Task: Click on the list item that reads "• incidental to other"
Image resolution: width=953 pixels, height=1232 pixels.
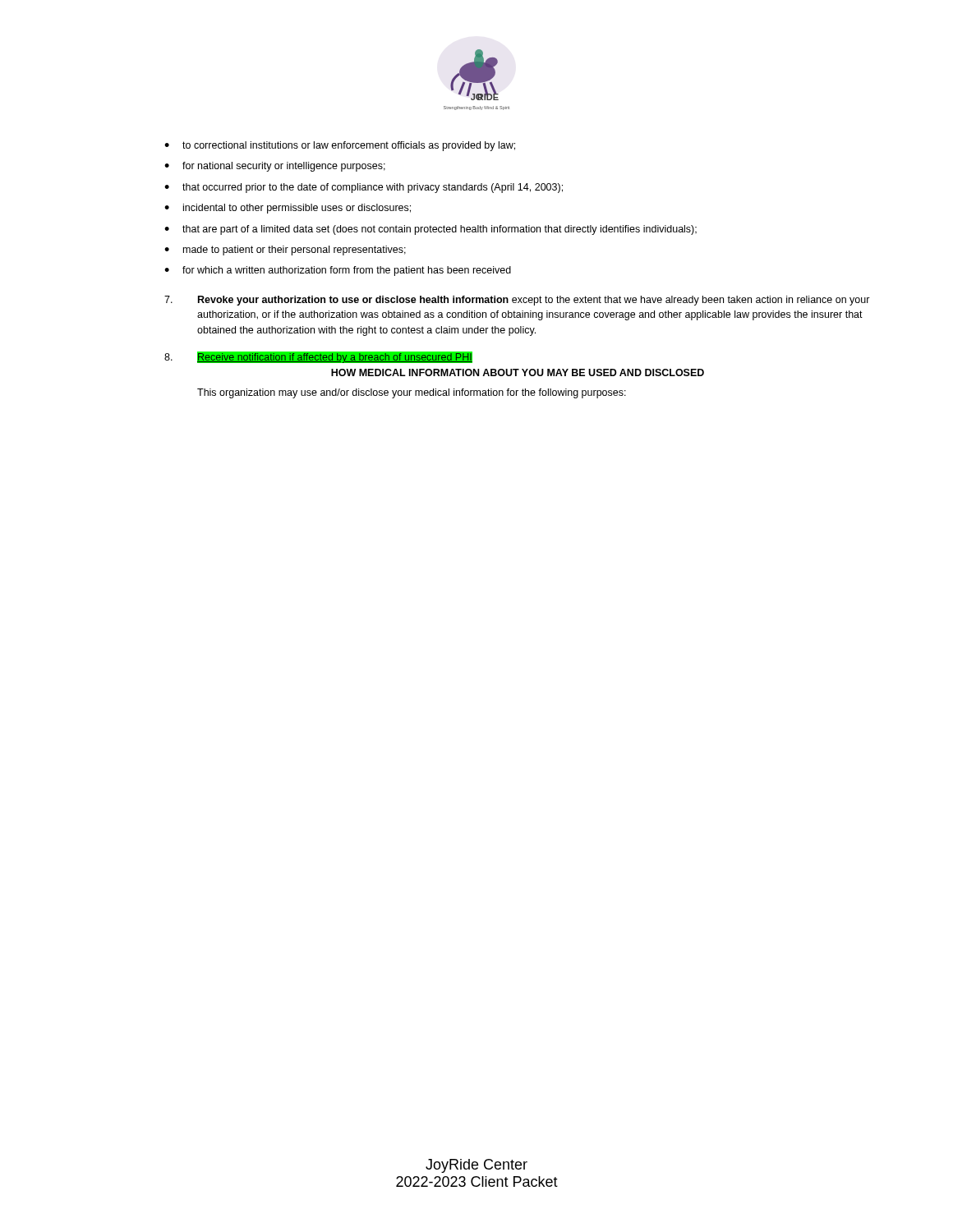Action: (x=288, y=209)
